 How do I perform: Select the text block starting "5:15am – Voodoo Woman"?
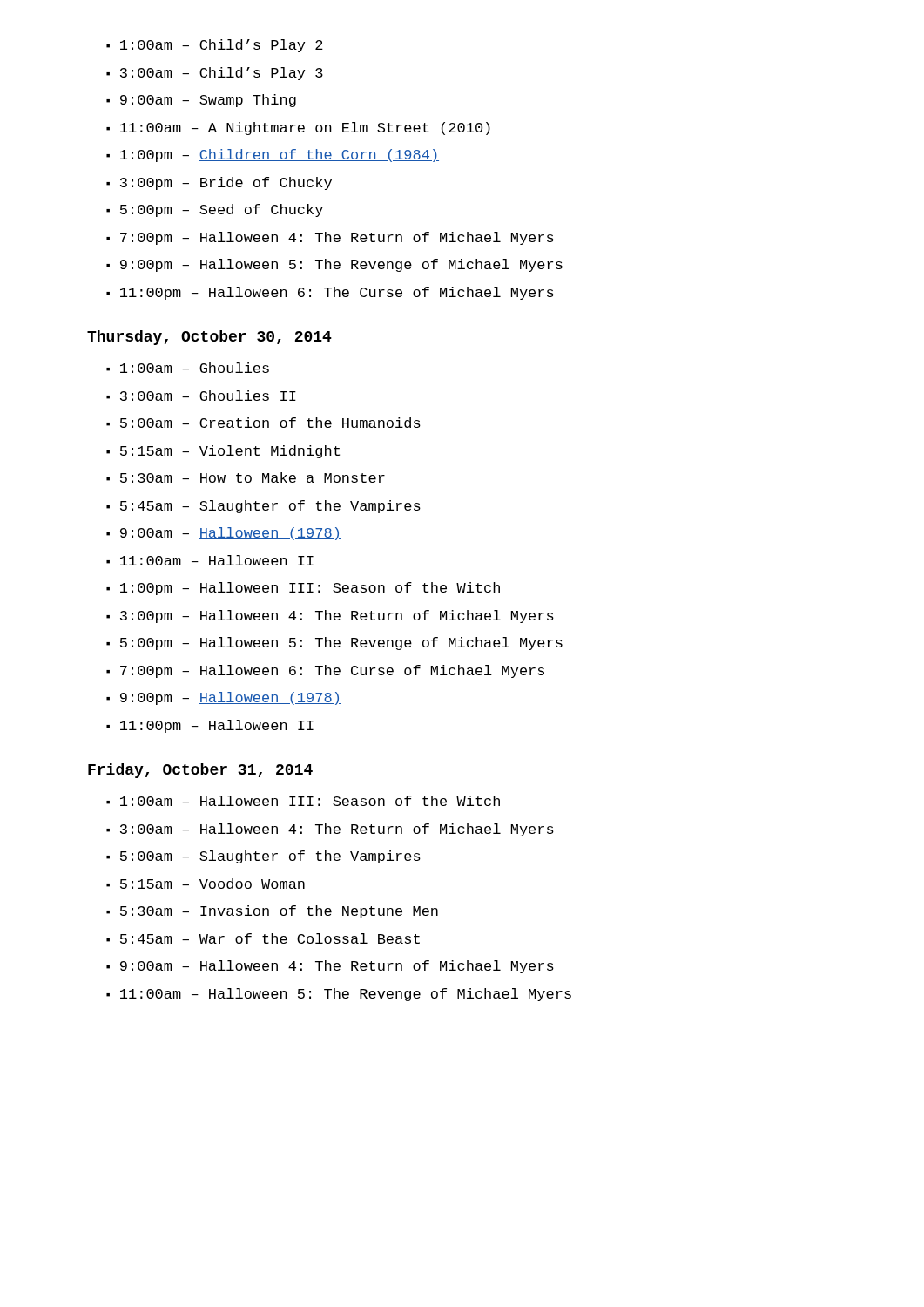(x=212, y=884)
